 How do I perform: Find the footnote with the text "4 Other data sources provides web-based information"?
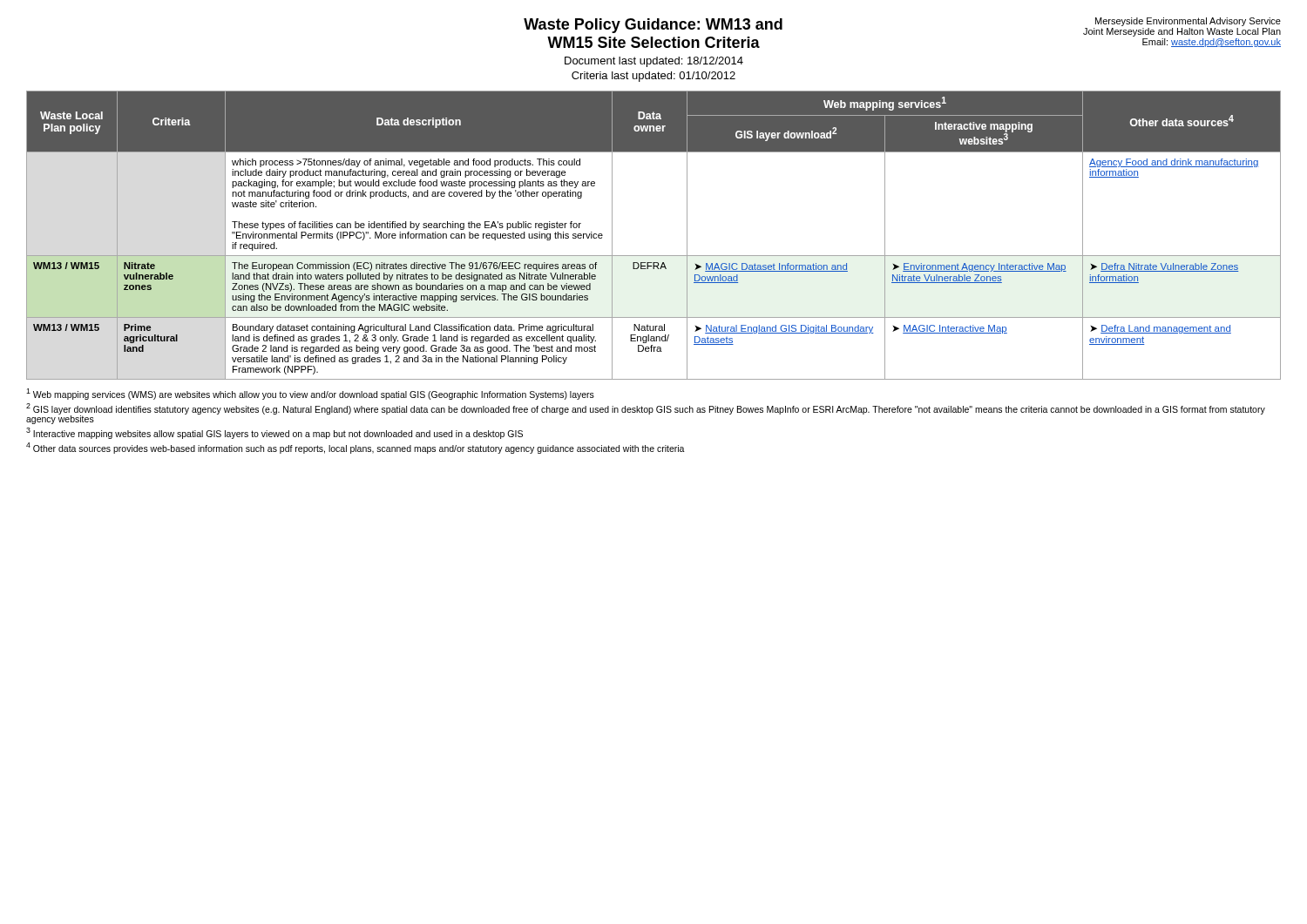click(654, 447)
